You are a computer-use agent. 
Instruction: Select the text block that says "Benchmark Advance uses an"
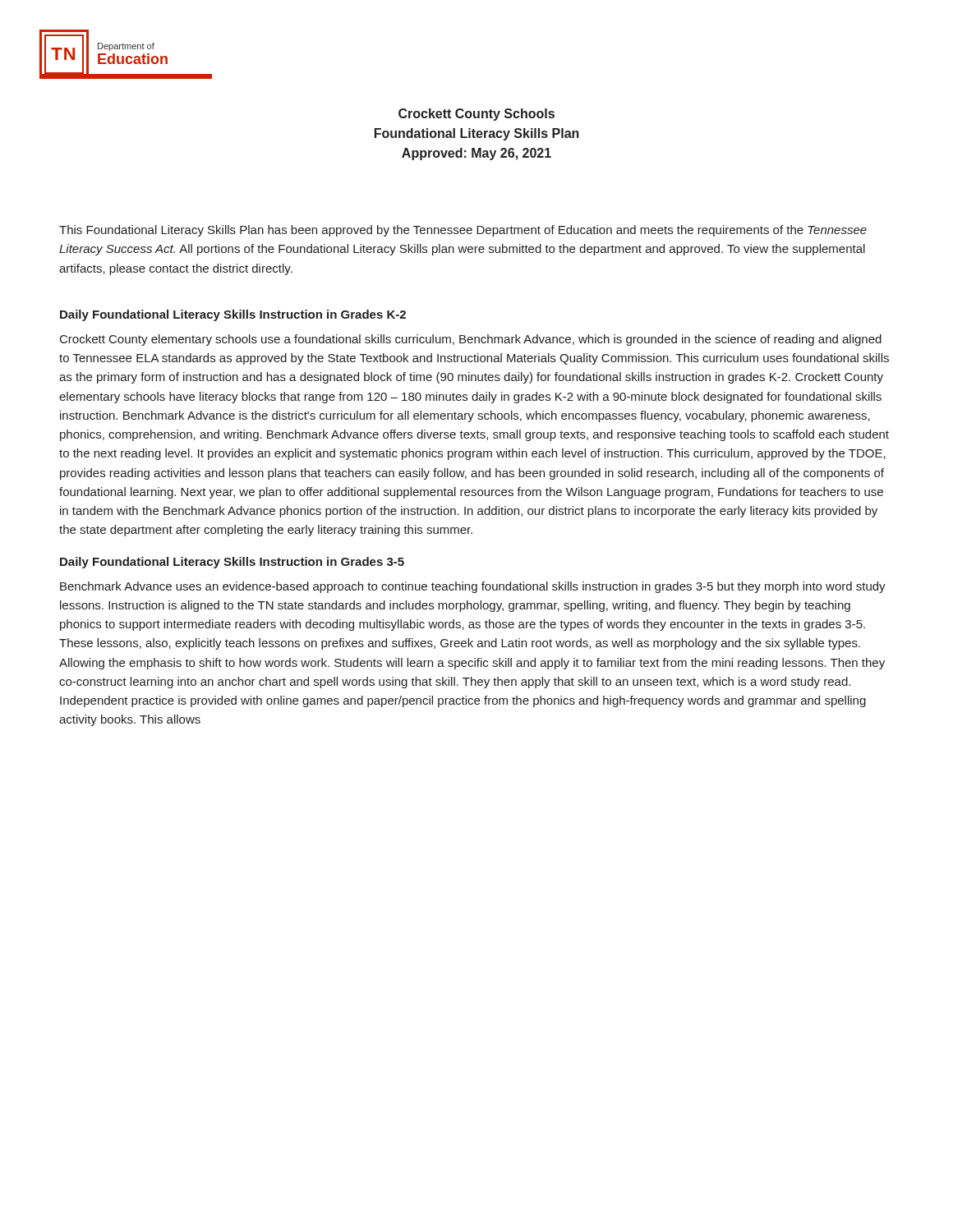point(472,652)
